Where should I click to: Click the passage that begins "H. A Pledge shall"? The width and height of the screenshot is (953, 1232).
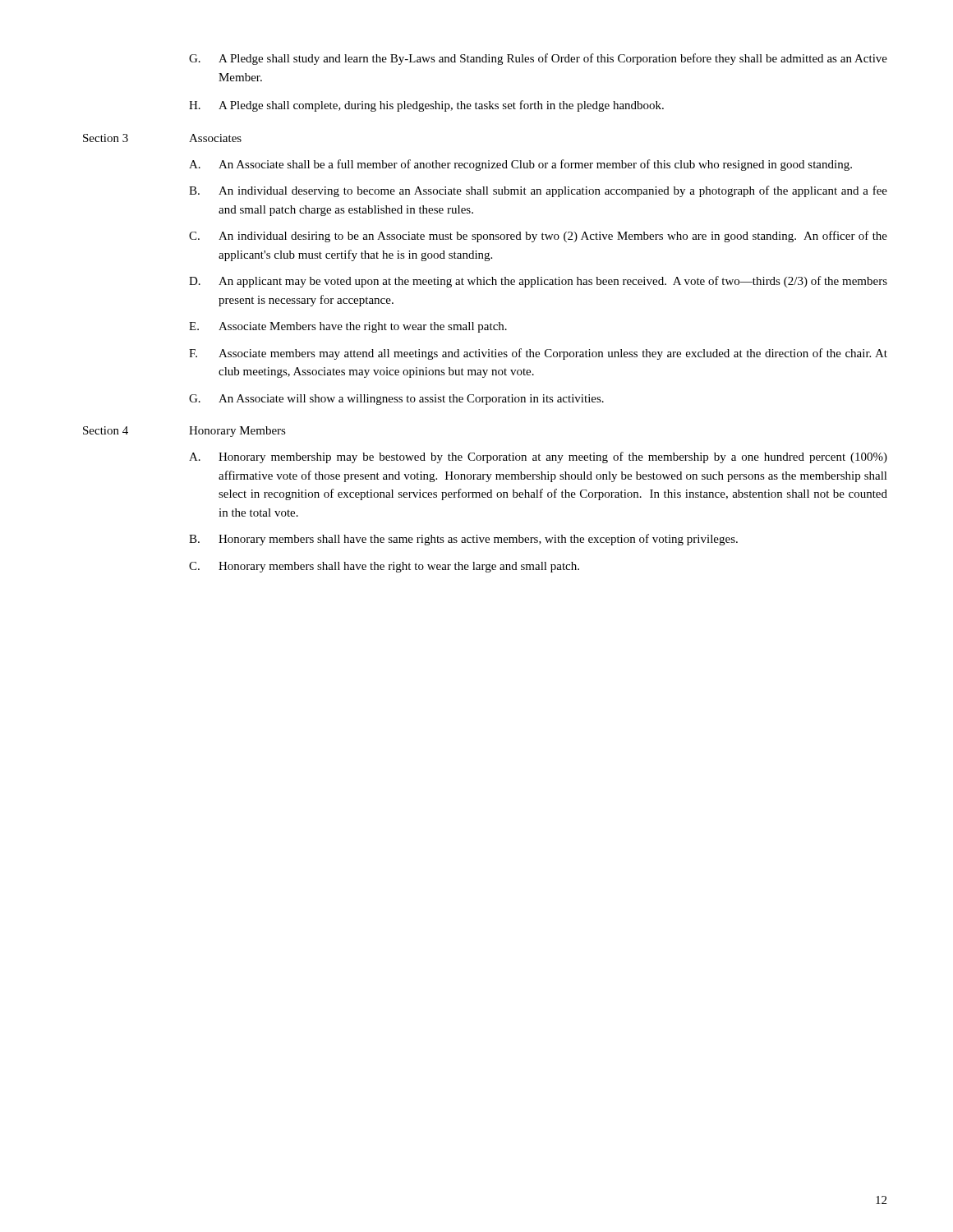(538, 105)
